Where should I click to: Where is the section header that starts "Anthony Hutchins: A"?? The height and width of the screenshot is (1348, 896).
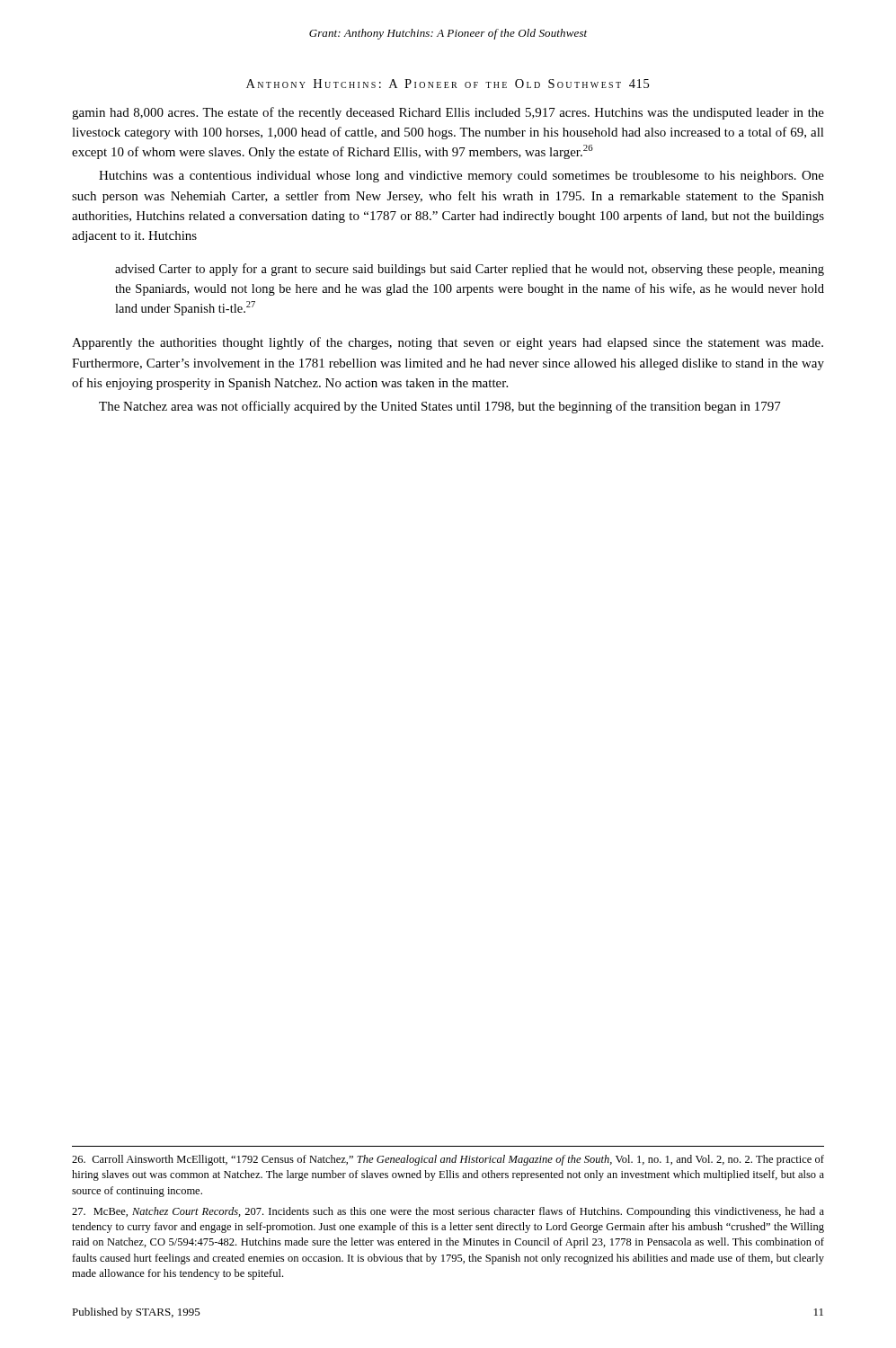click(448, 83)
